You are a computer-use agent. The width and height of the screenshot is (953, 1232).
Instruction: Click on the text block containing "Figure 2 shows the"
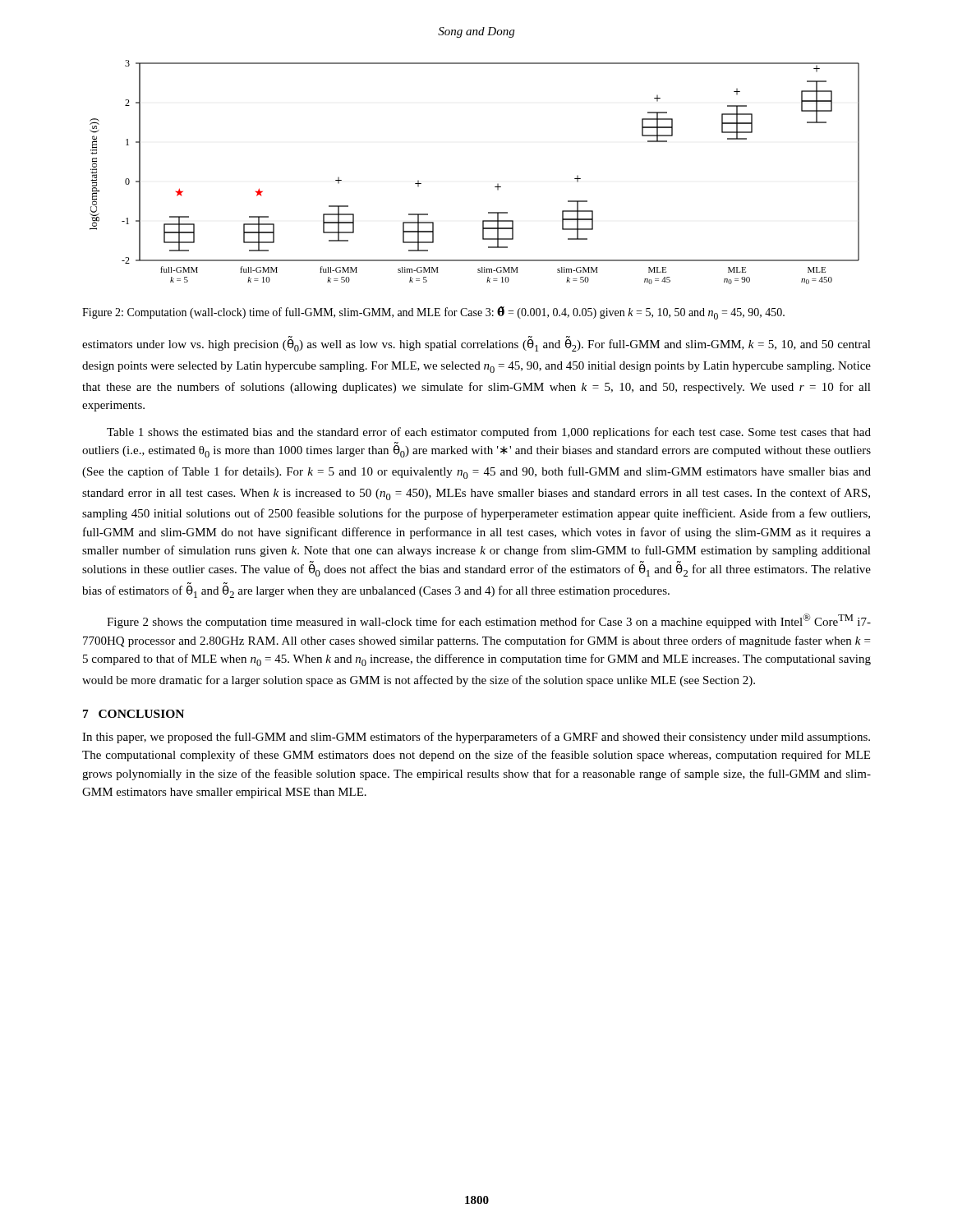pyautogui.click(x=476, y=649)
